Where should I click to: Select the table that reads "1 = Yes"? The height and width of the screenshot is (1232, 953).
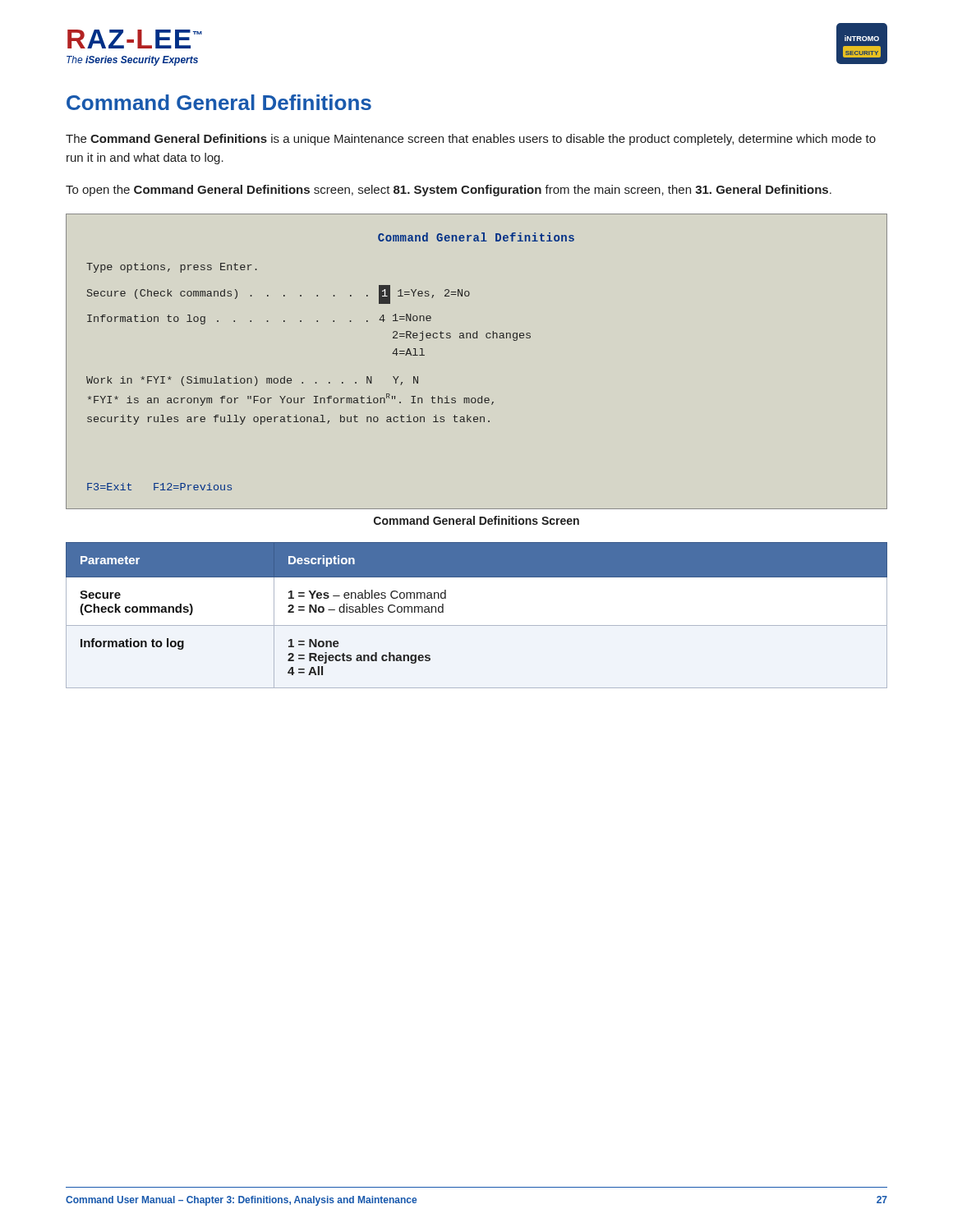(476, 616)
